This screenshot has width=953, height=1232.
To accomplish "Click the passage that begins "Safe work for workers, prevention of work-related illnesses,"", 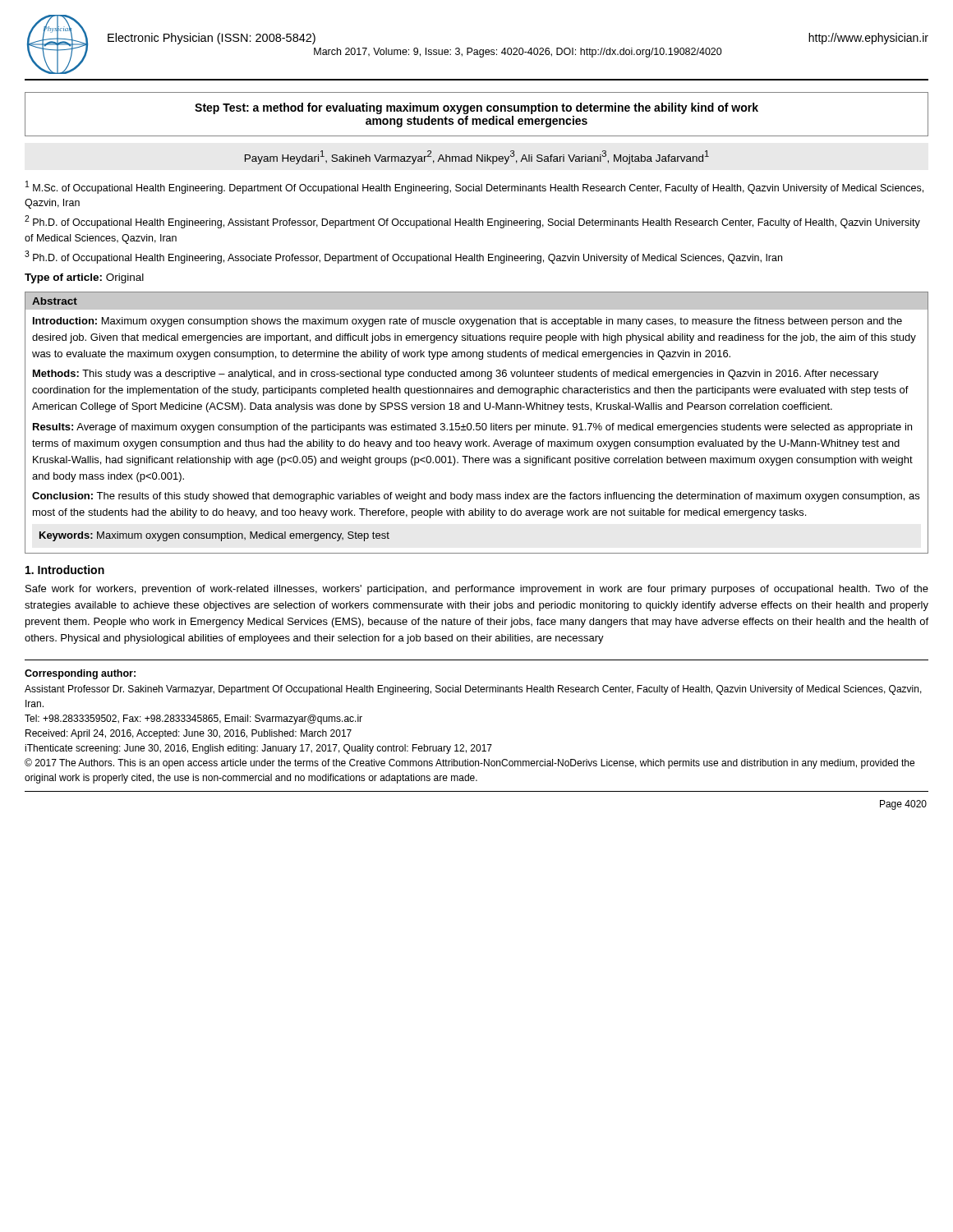I will click(476, 613).
